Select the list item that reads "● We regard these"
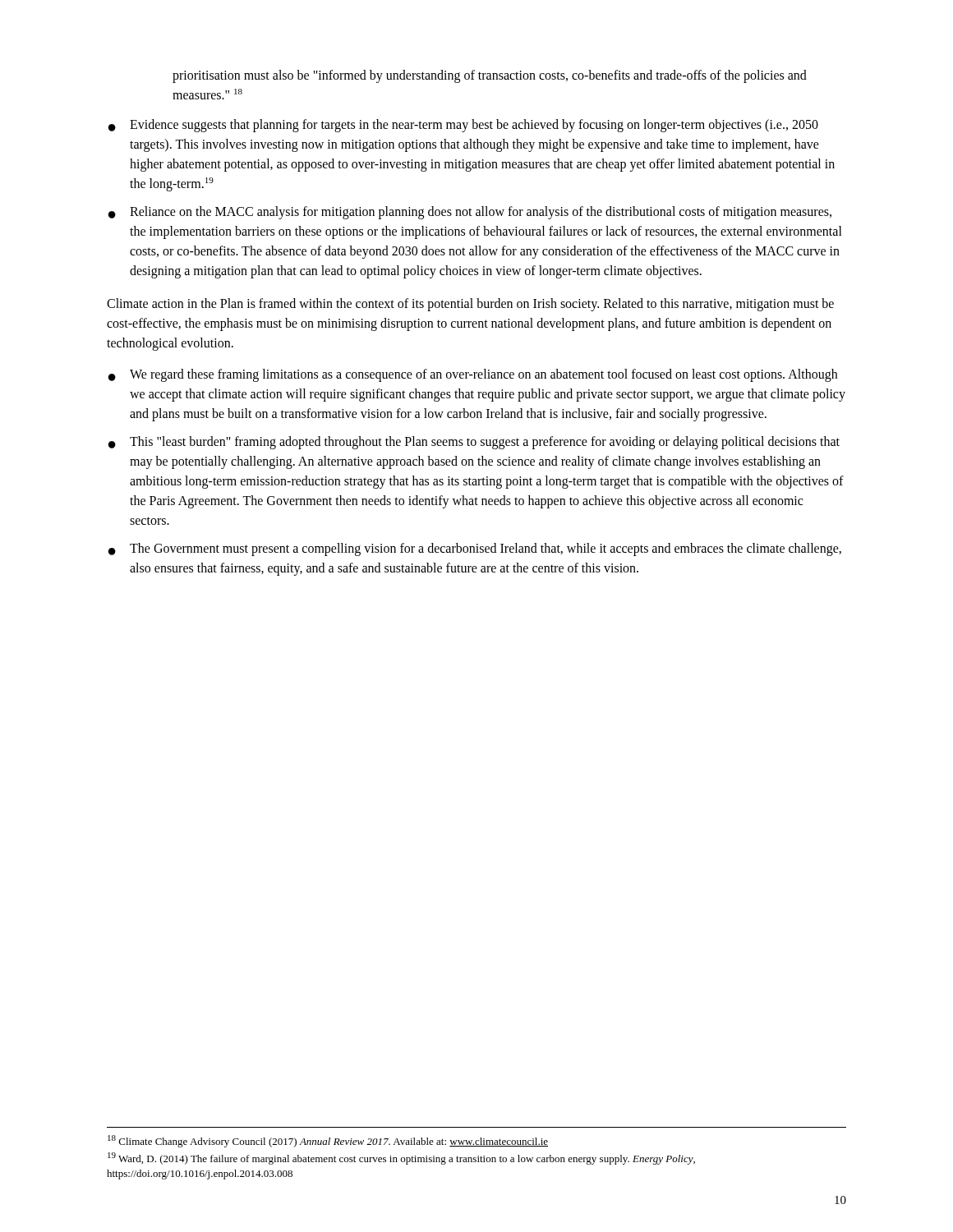Image resolution: width=953 pixels, height=1232 pixels. 476,394
